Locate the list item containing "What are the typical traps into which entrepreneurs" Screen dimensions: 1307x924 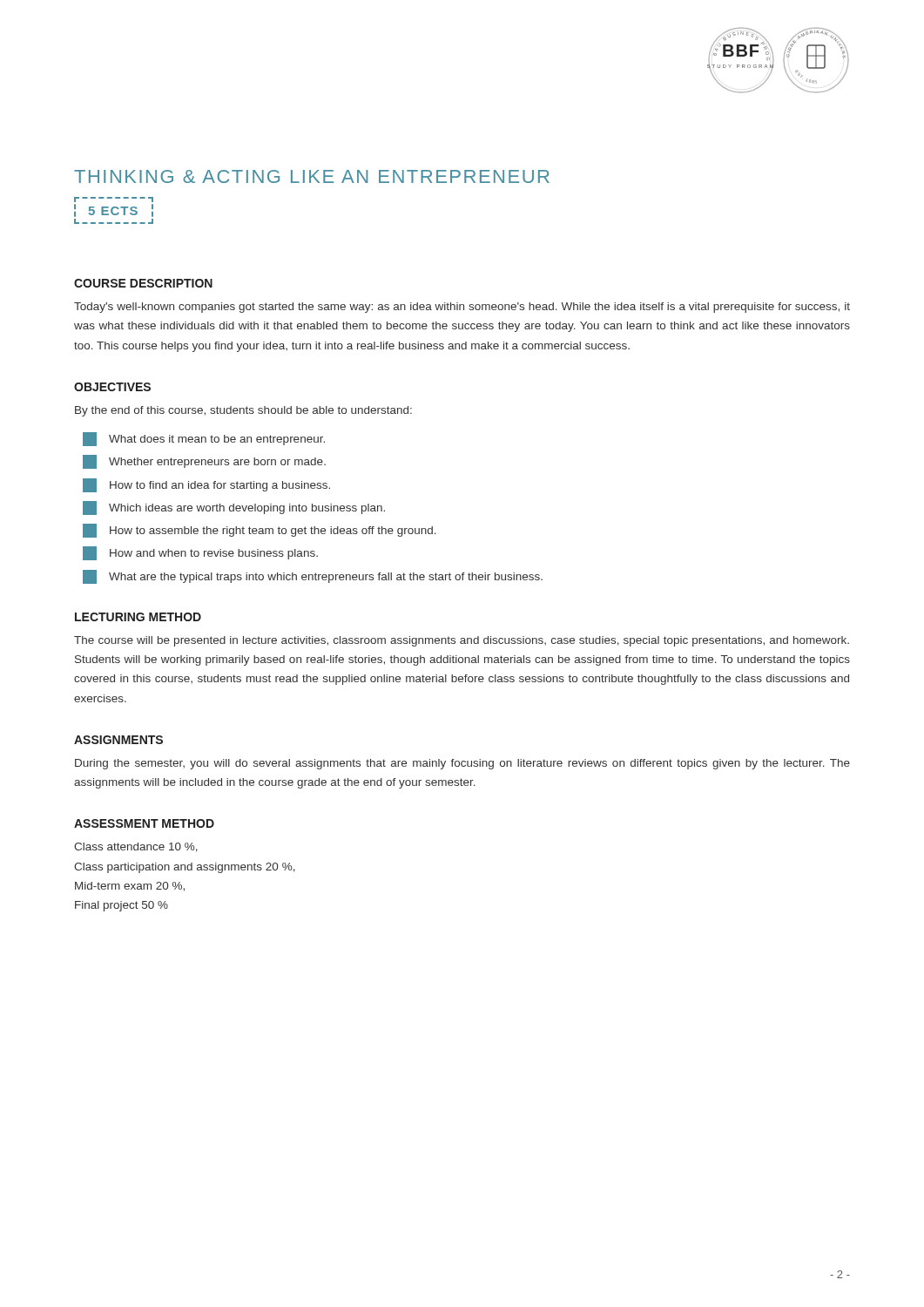(313, 577)
